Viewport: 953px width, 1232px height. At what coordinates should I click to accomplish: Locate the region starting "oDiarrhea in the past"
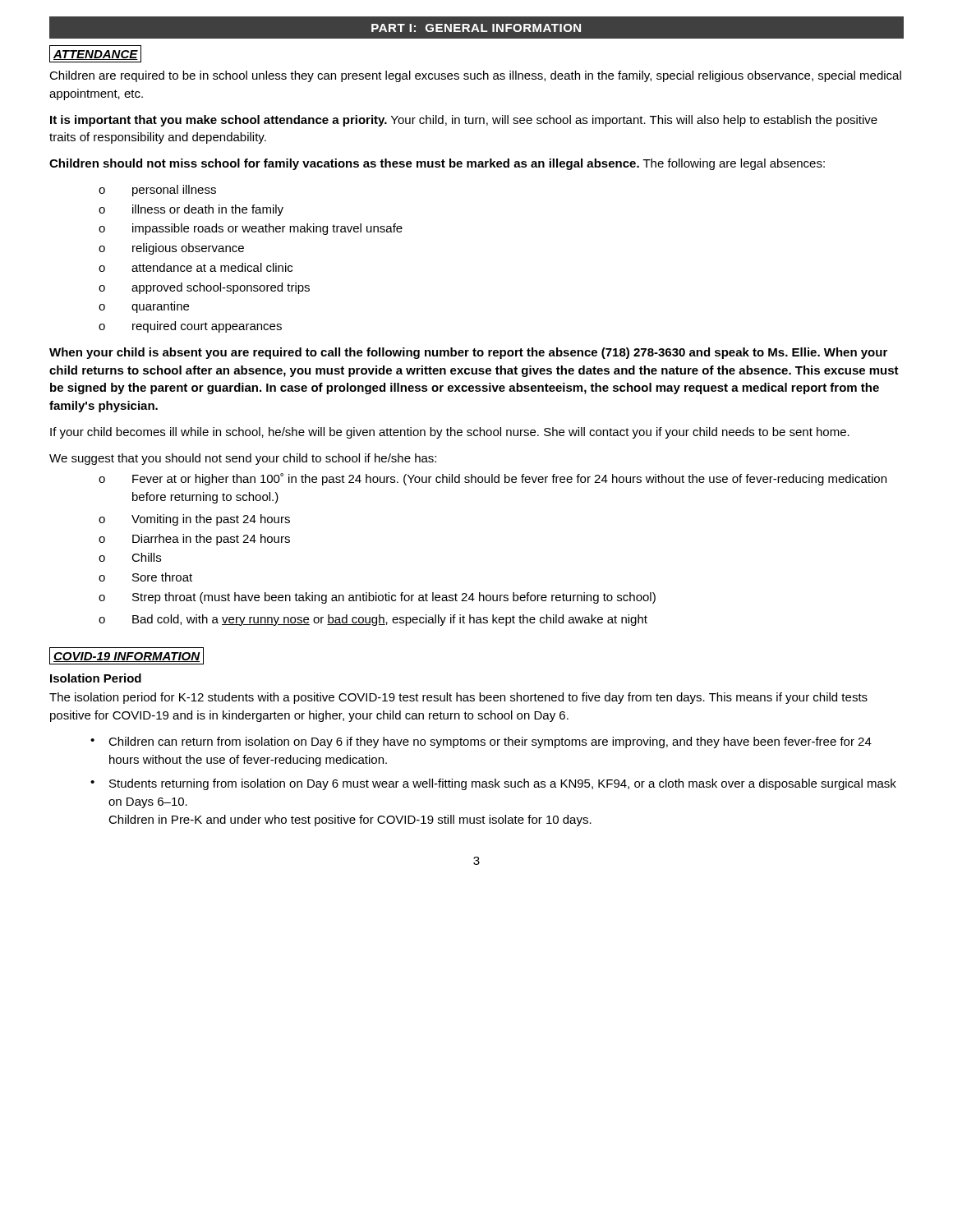pyautogui.click(x=186, y=538)
